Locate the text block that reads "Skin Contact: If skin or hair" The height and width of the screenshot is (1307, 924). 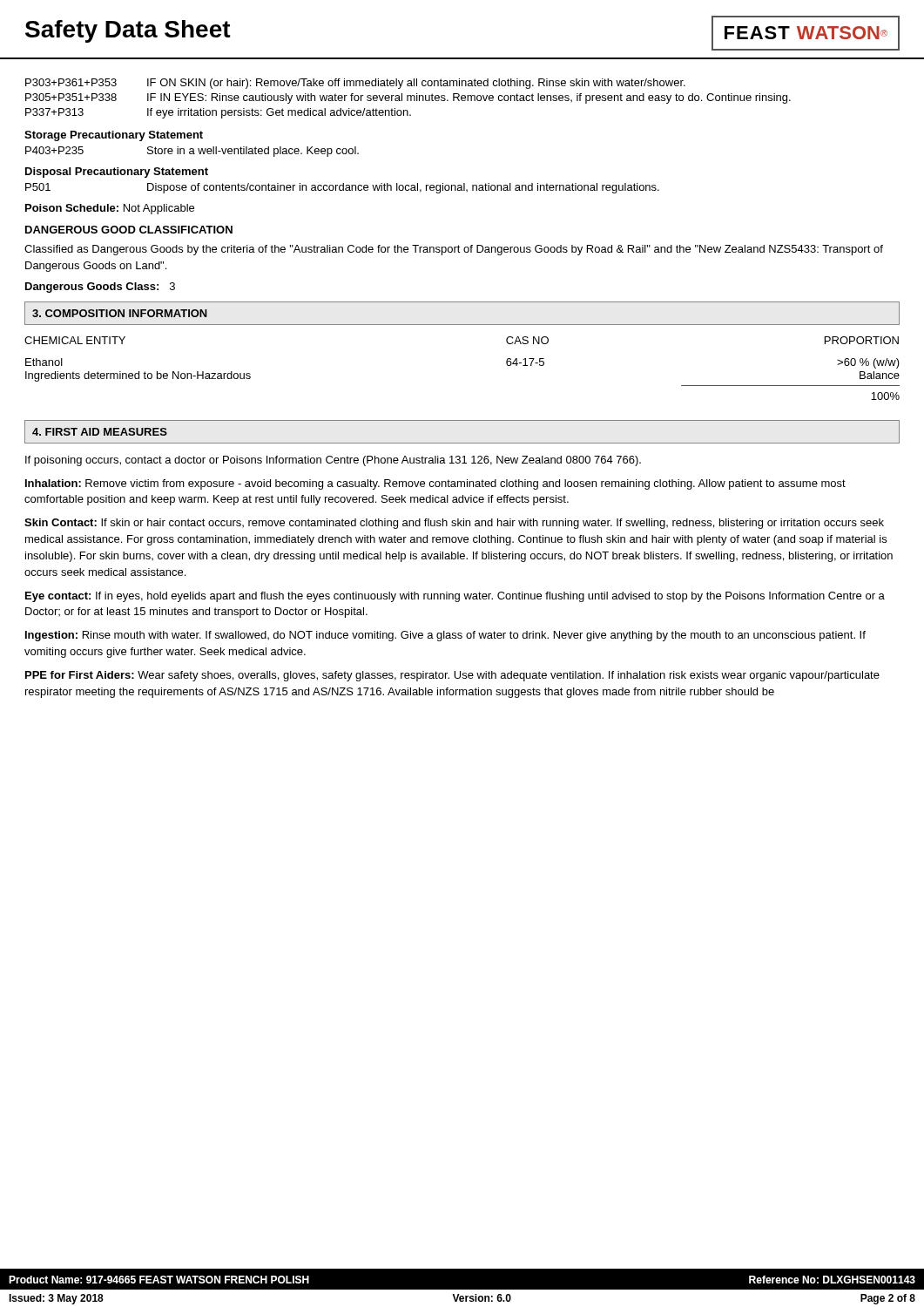pyautogui.click(x=459, y=547)
